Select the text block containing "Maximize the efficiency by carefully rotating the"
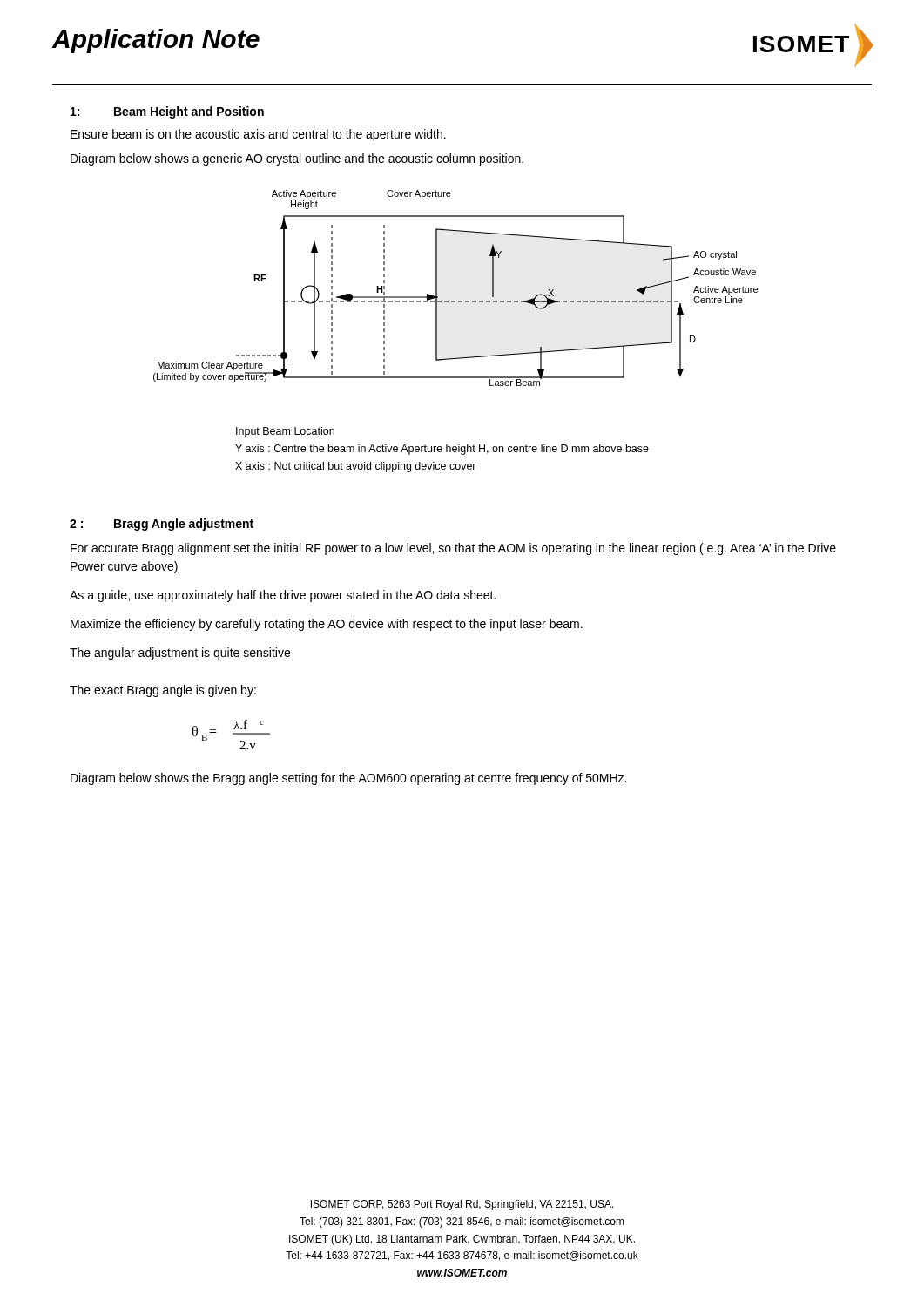 pos(326,624)
